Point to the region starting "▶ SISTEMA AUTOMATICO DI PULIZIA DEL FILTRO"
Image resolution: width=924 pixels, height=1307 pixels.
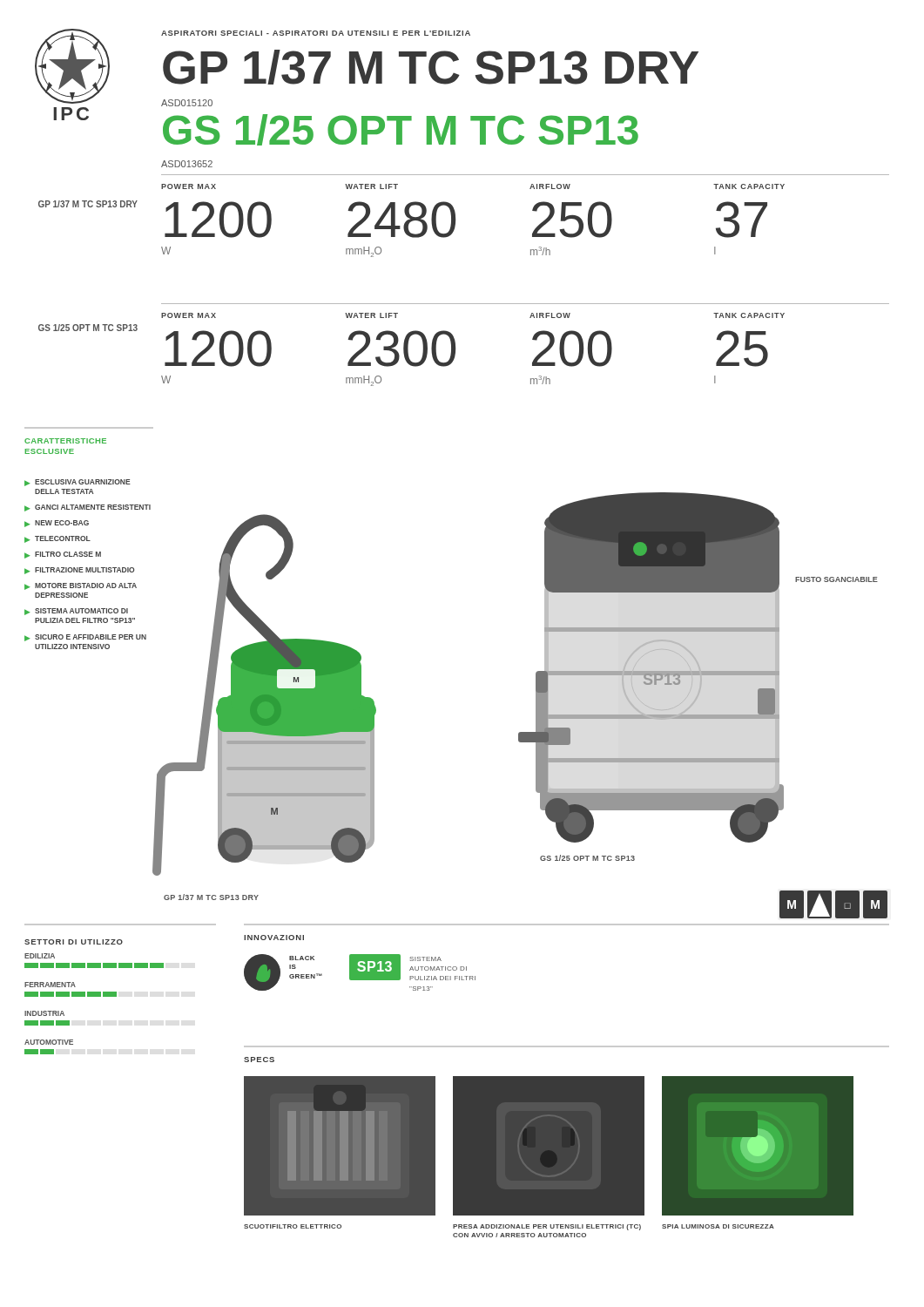click(x=89, y=616)
